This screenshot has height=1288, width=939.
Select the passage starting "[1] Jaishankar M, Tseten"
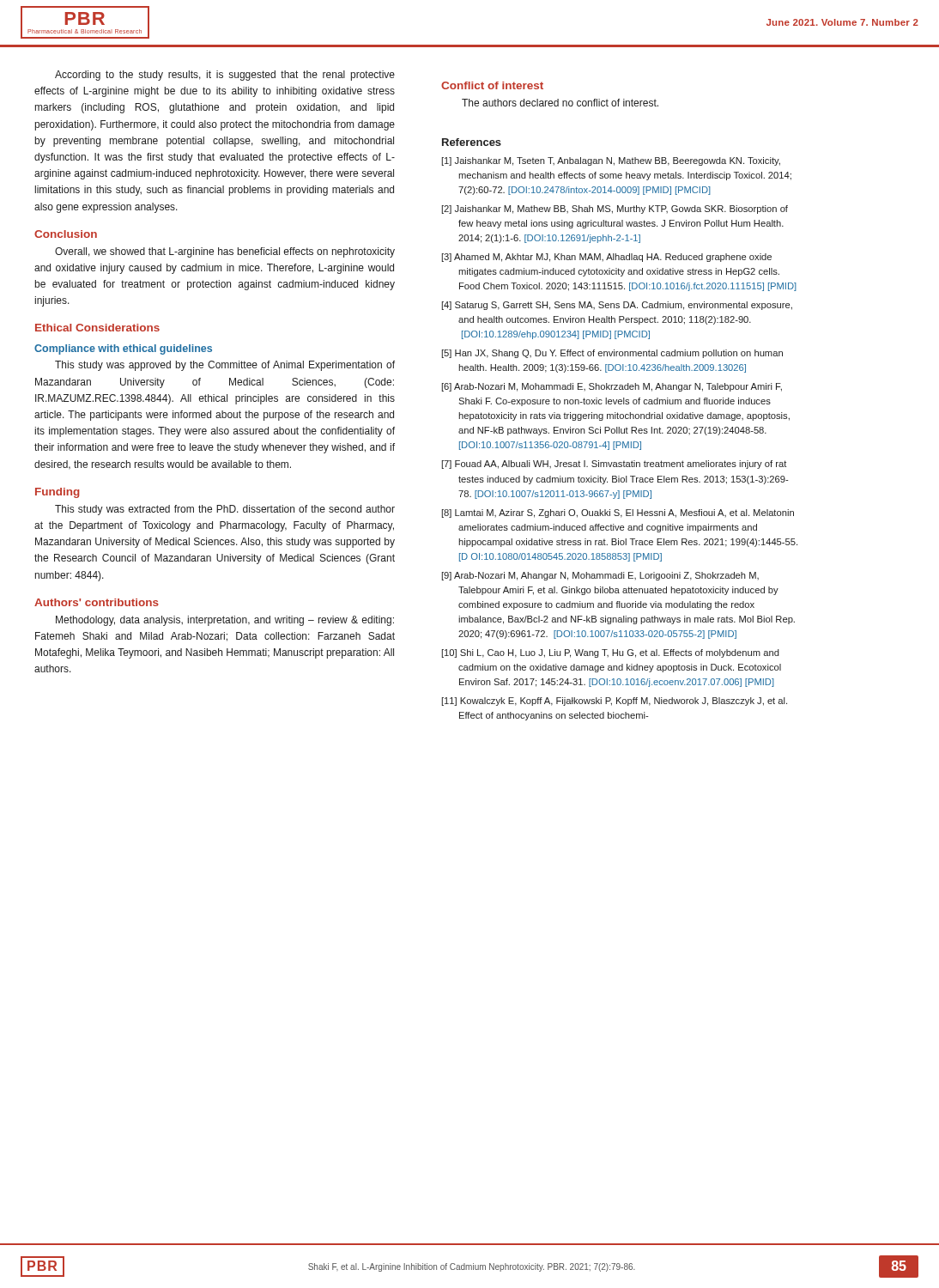click(x=617, y=175)
